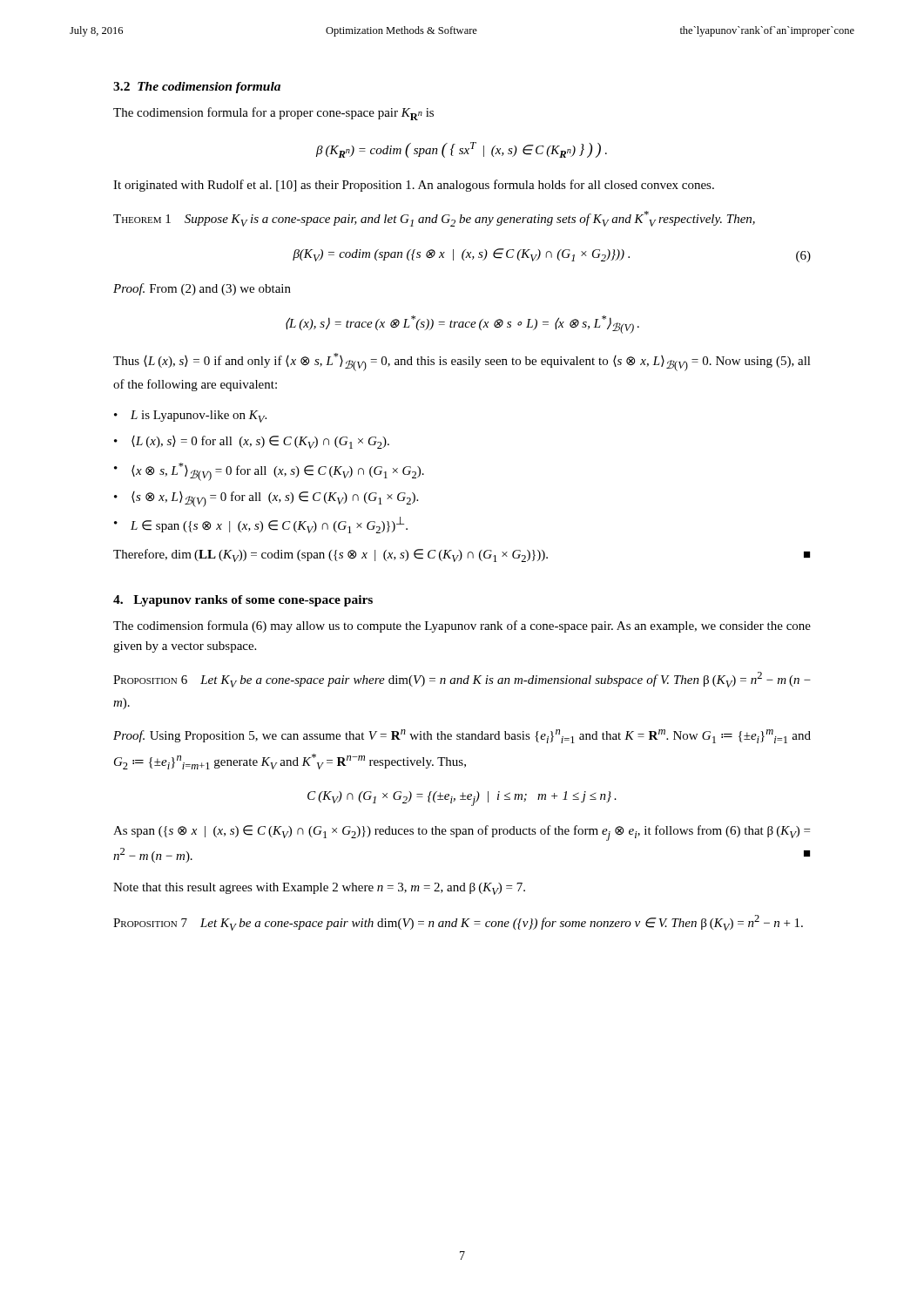This screenshot has width=924, height=1307.
Task: Point to the region starting "C (KV) ∩ (G1"
Action: coord(462,798)
